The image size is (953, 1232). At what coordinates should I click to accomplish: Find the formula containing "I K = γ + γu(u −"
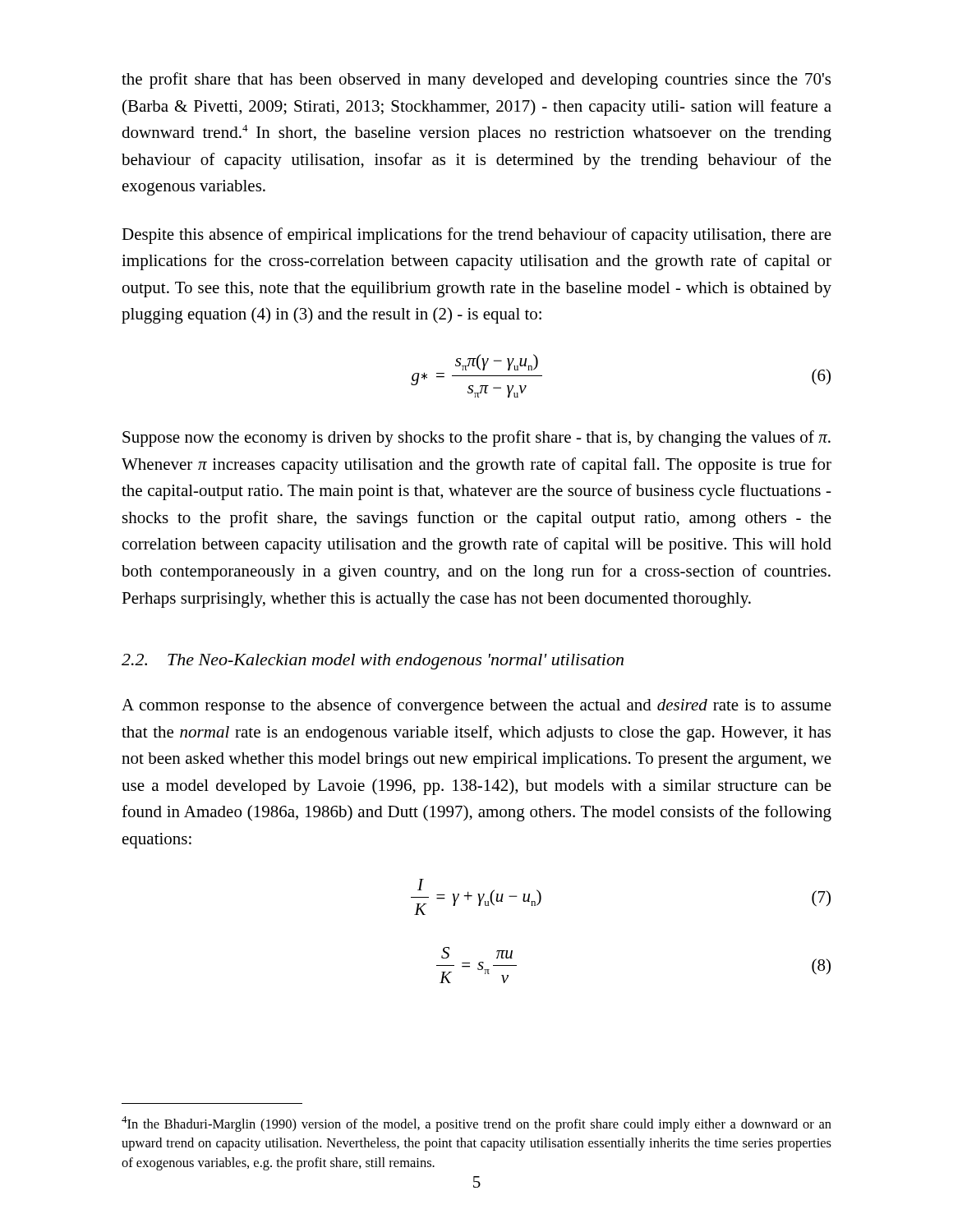(492, 896)
